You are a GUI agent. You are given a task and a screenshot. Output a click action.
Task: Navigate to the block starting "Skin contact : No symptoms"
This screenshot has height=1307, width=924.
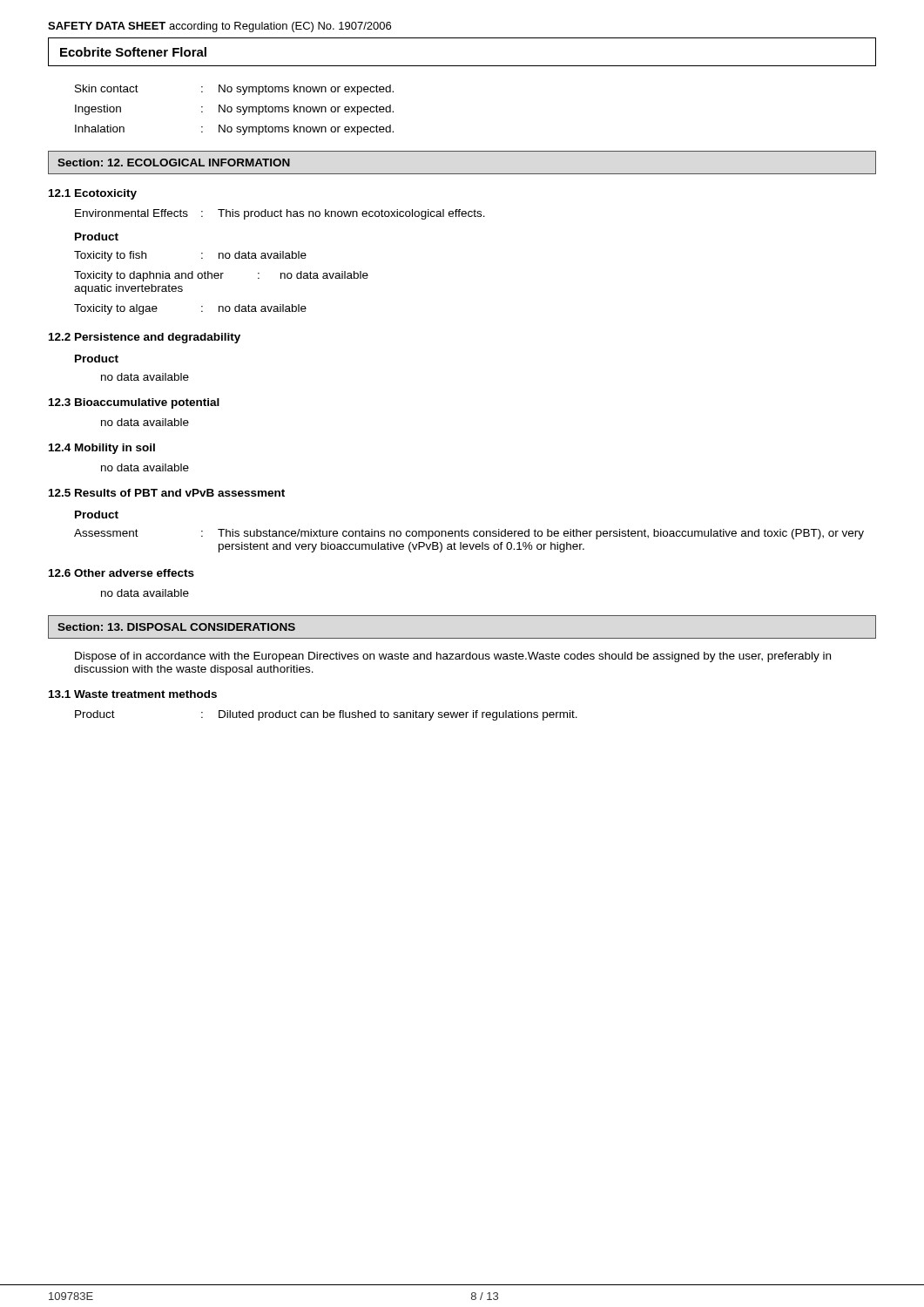pos(234,90)
